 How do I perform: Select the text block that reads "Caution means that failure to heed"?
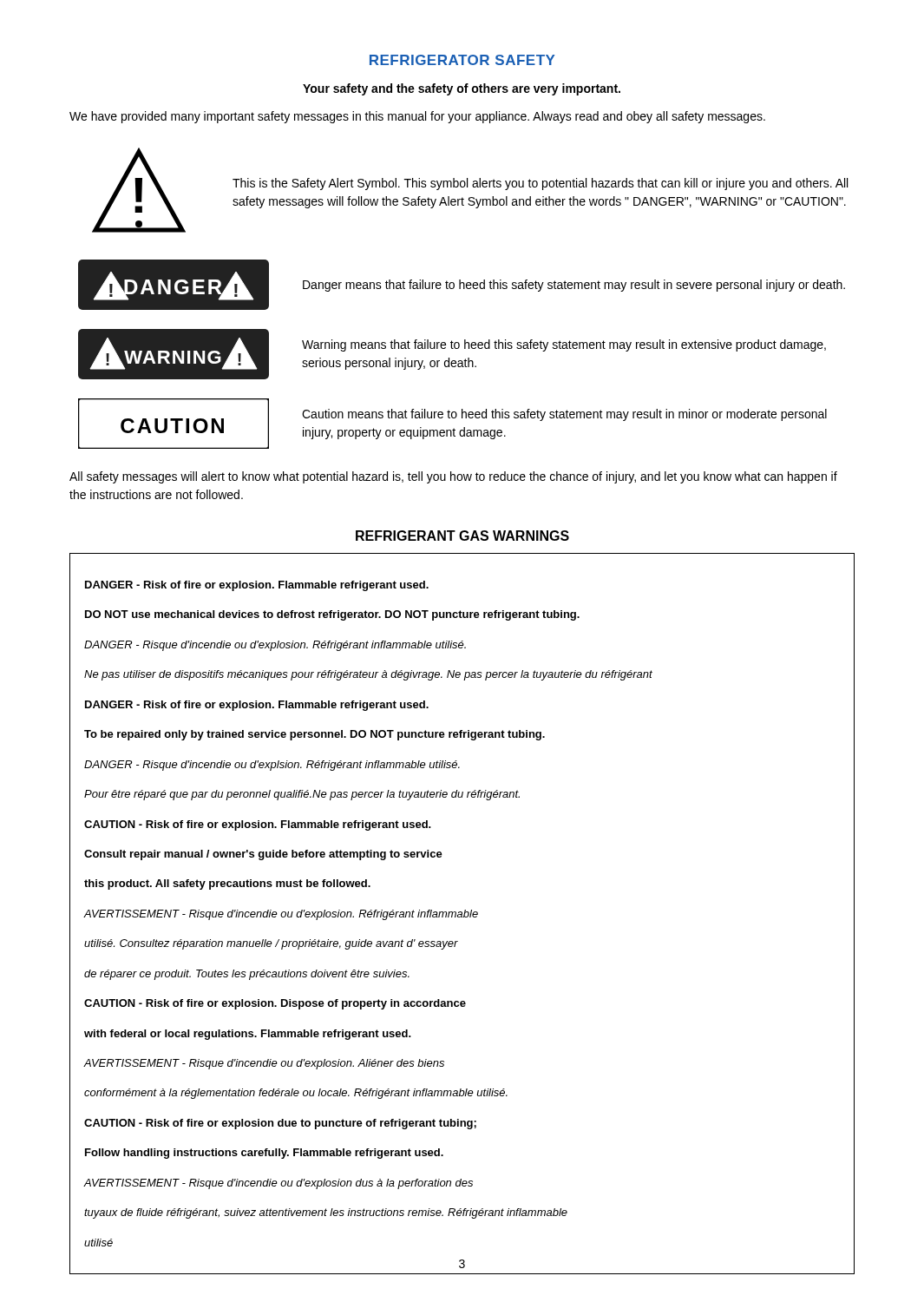coord(565,423)
